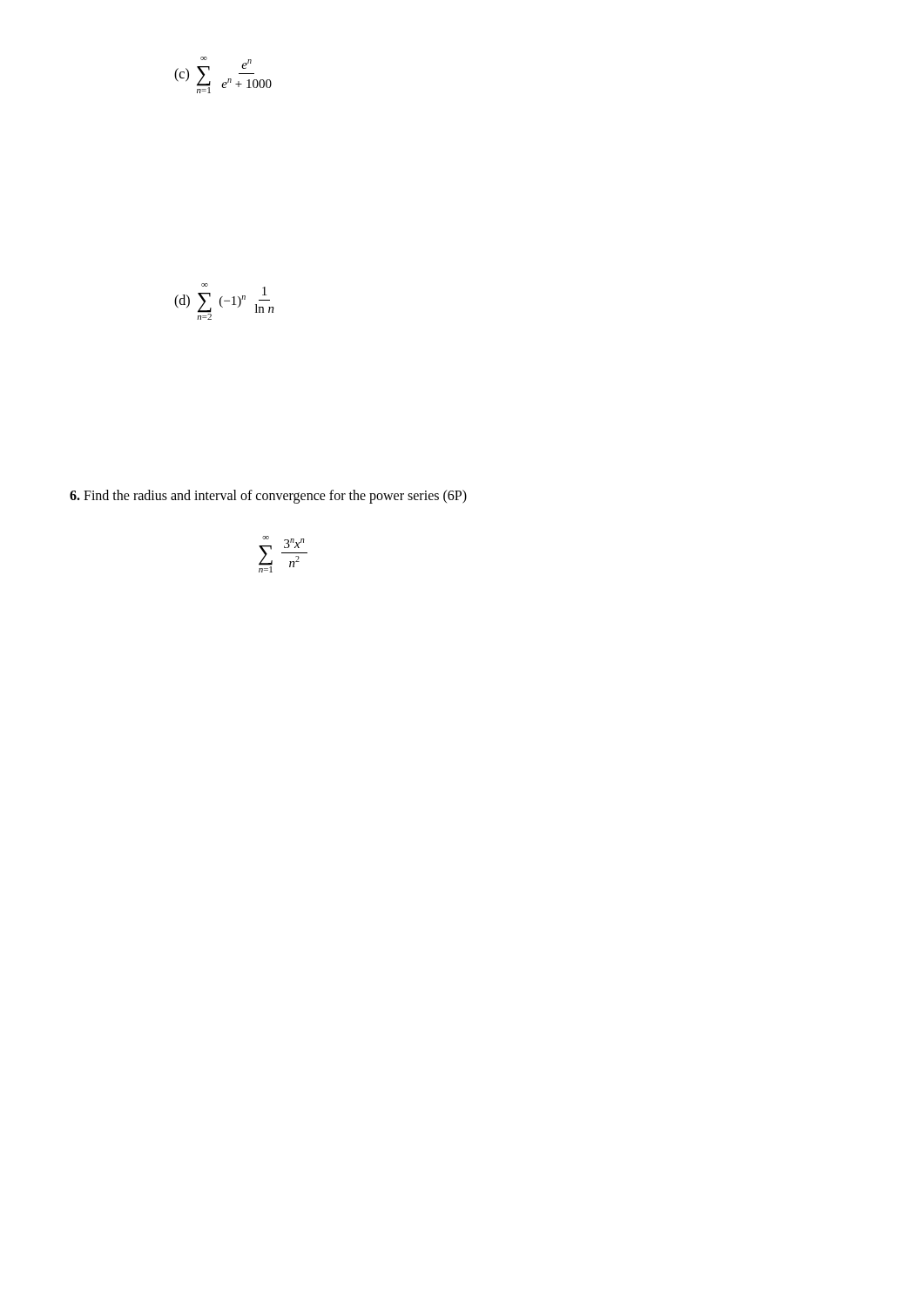
Task: Select the region starting "(c) ∞ ∑ n=1 en en +"
Action: coord(225,74)
